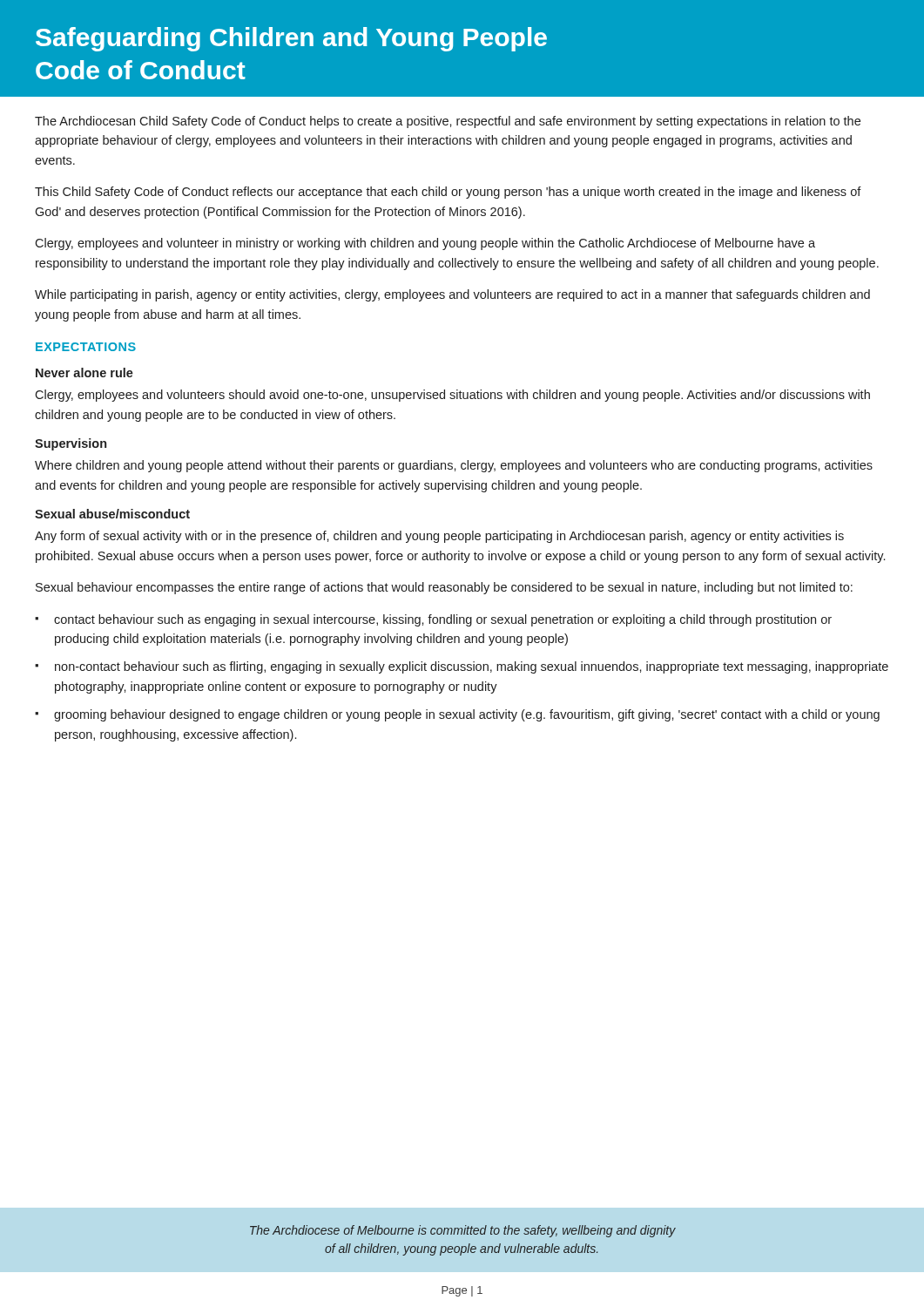Where is the passage that starts "Clergy, employees and volunteer in ministry or working"?
The height and width of the screenshot is (1307, 924).
point(462,253)
